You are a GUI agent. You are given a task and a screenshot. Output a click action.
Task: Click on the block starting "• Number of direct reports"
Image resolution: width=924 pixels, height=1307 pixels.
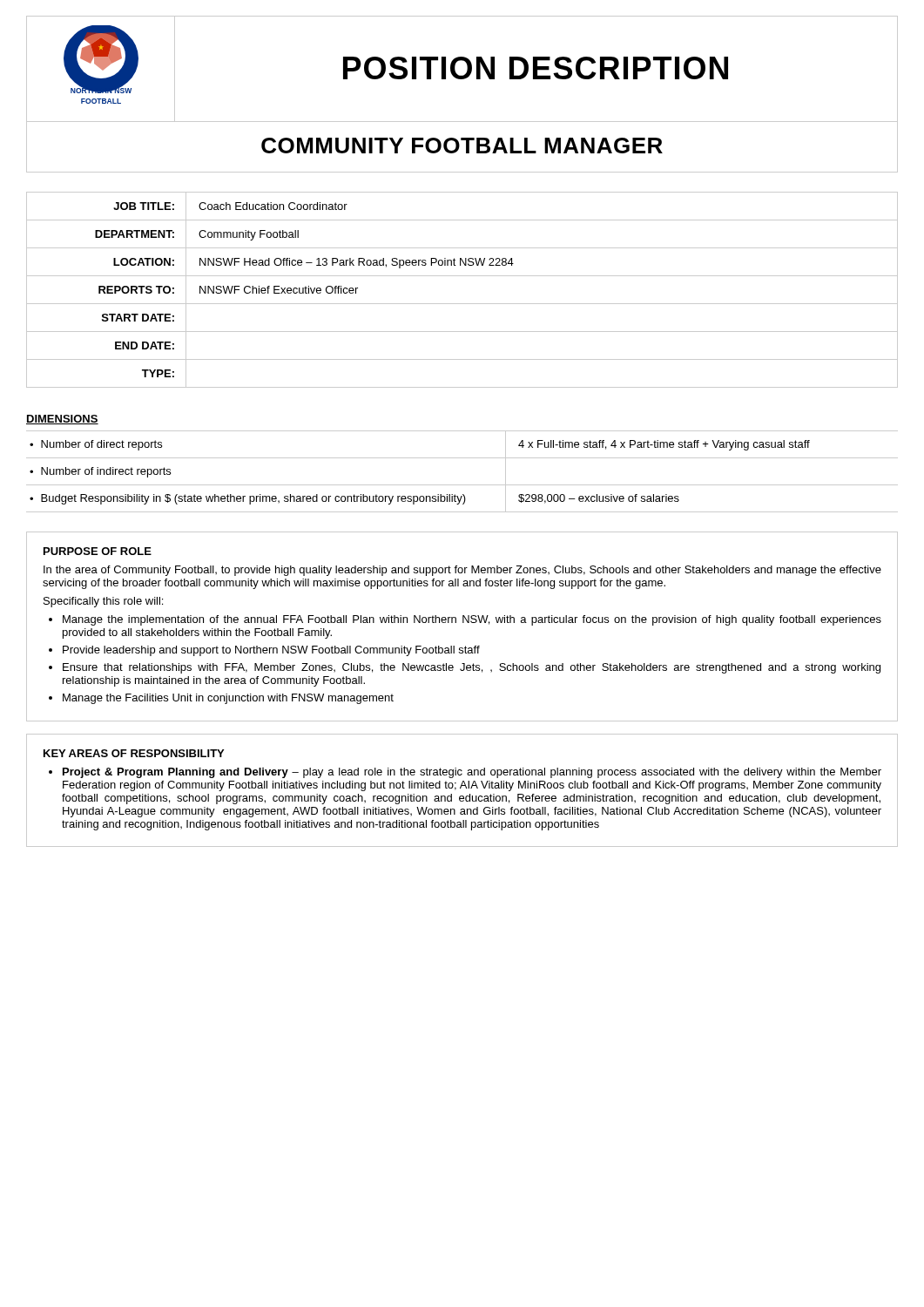pos(96,444)
